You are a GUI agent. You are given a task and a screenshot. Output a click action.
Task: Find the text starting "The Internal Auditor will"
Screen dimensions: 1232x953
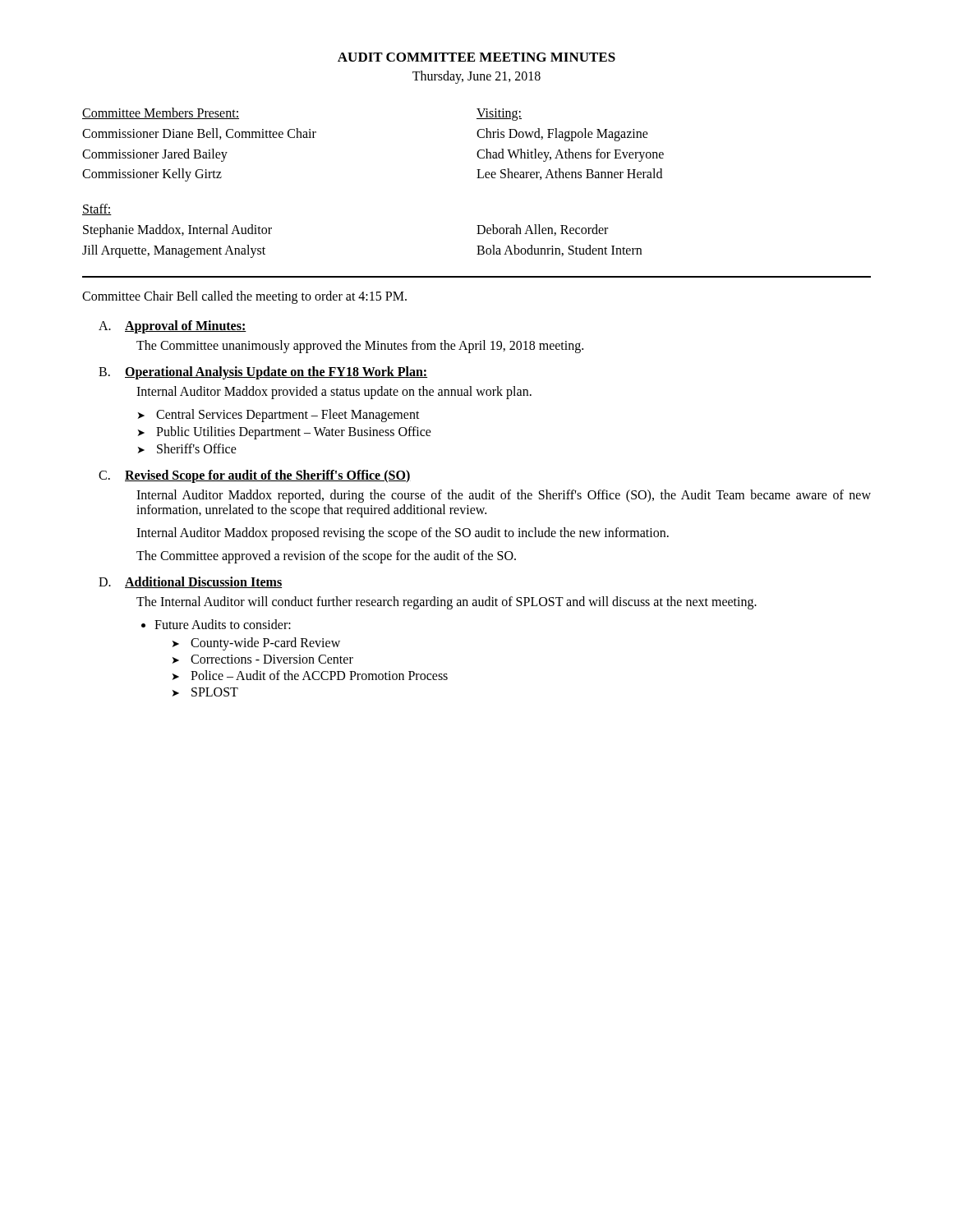(447, 601)
